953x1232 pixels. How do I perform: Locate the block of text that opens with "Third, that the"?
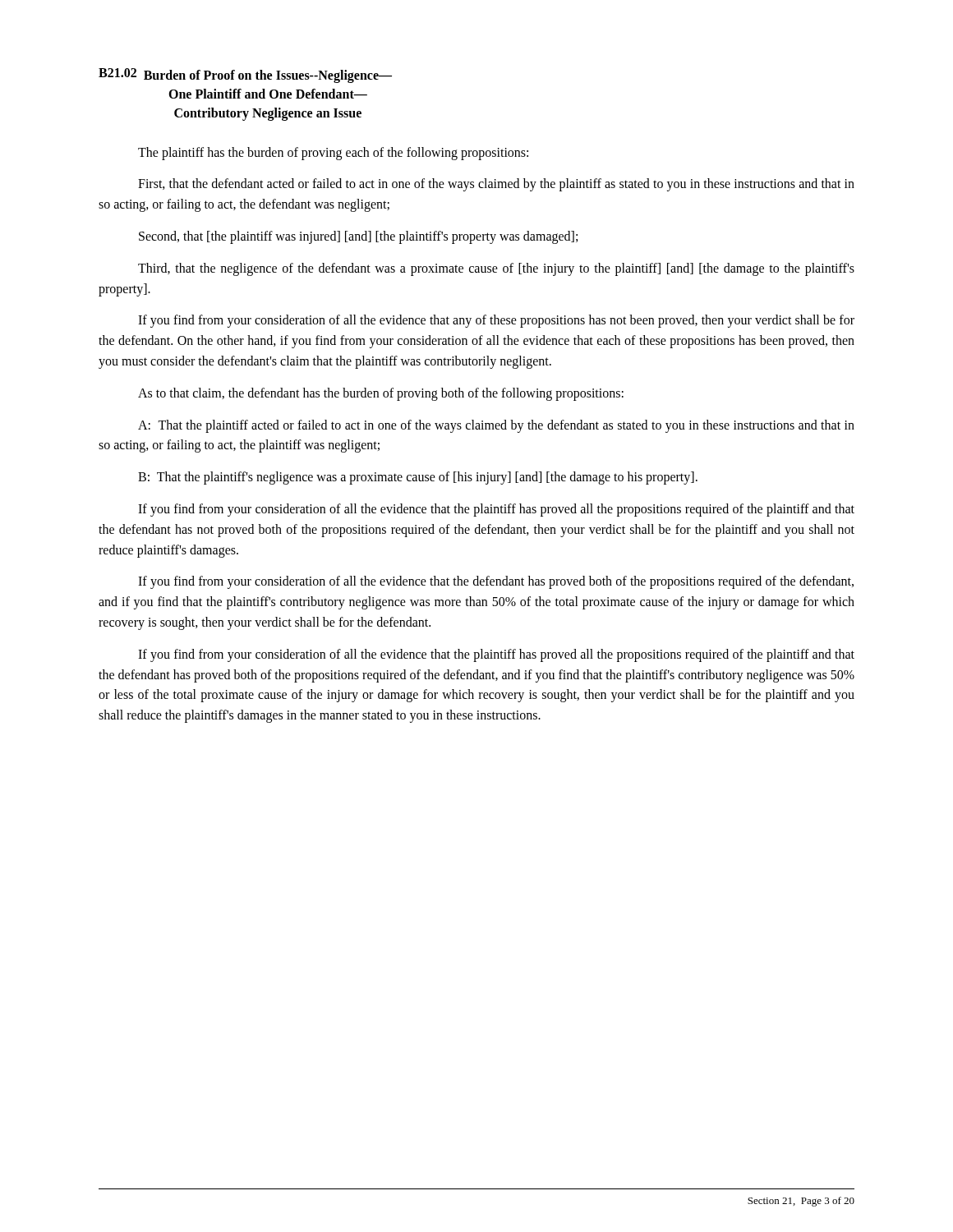click(x=476, y=278)
